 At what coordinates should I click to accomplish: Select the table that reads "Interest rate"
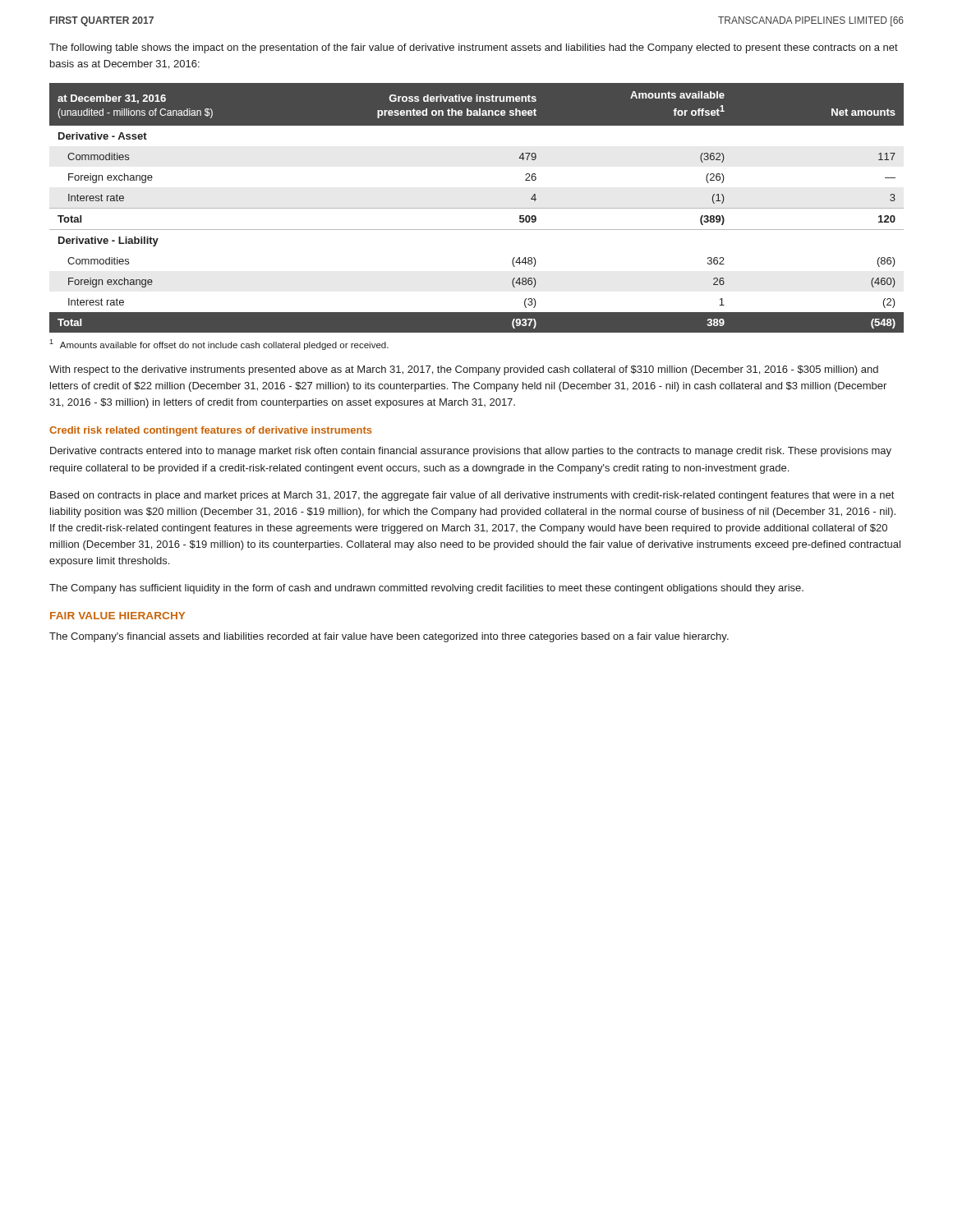[476, 208]
